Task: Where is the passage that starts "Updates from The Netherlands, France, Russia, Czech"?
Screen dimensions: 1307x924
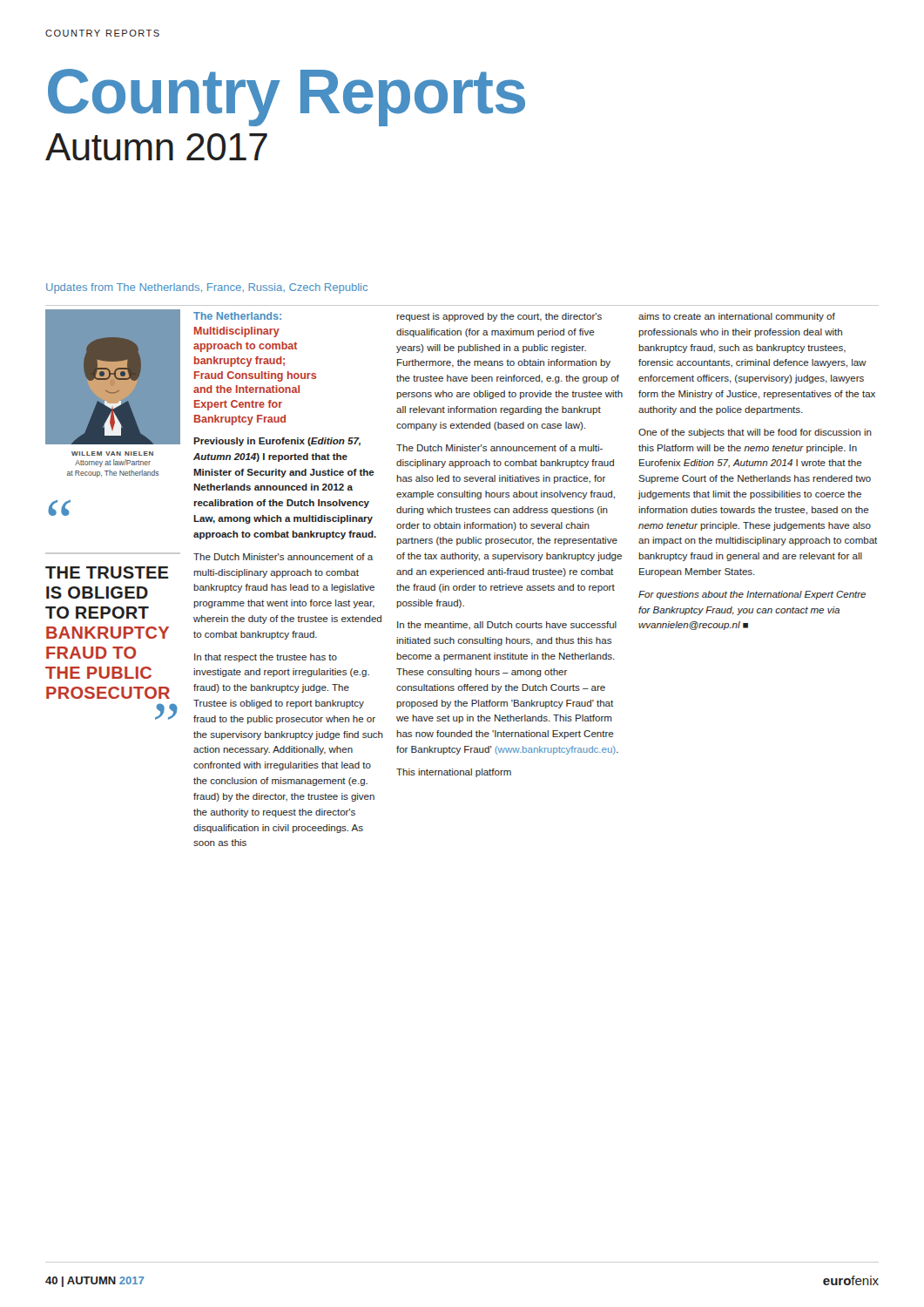Action: tap(207, 287)
